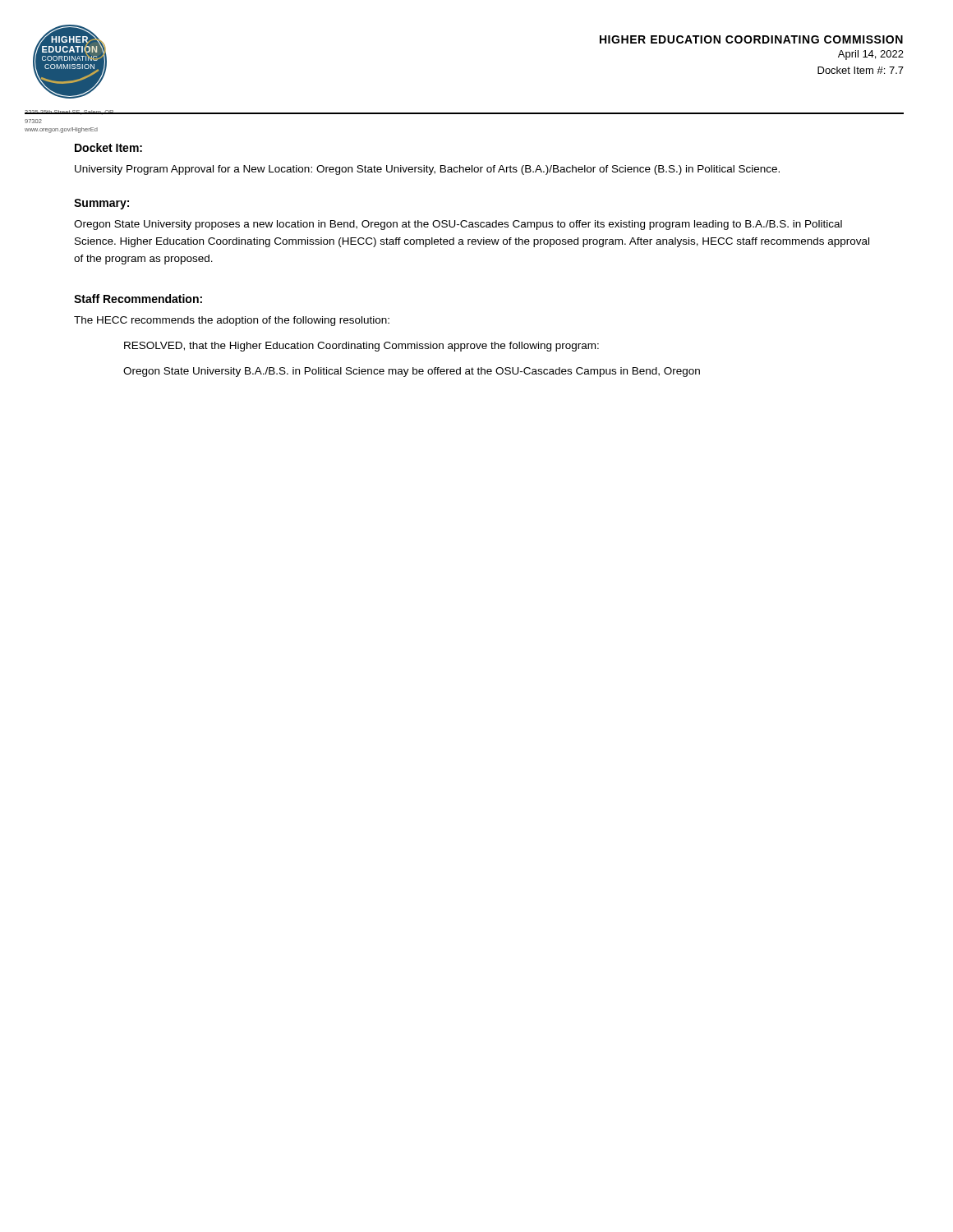Screen dimensions: 1232x953
Task: Locate the text block that reads "RESOLVED, that the"
Action: pos(361,345)
